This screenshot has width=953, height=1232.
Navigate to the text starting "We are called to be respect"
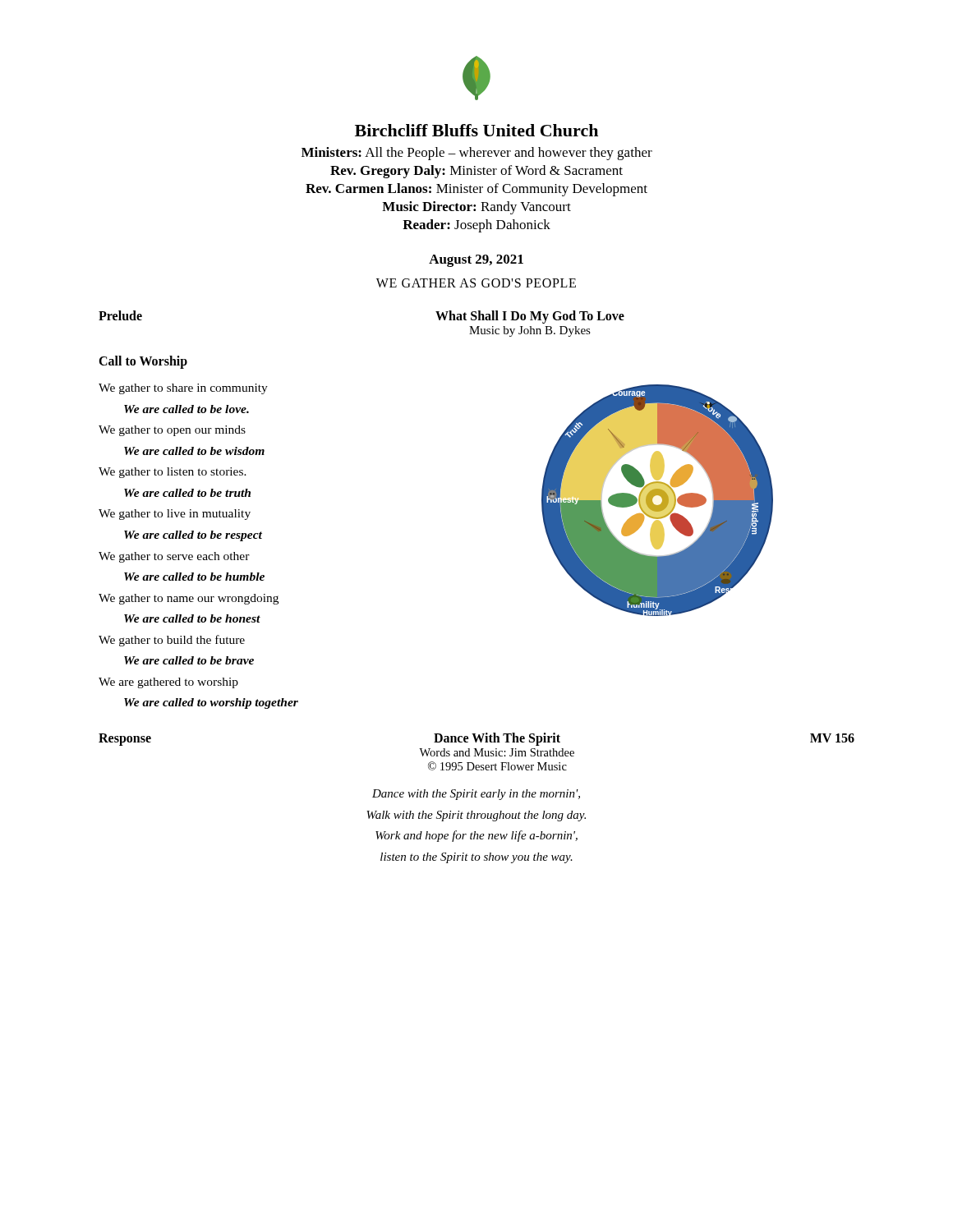193,536
